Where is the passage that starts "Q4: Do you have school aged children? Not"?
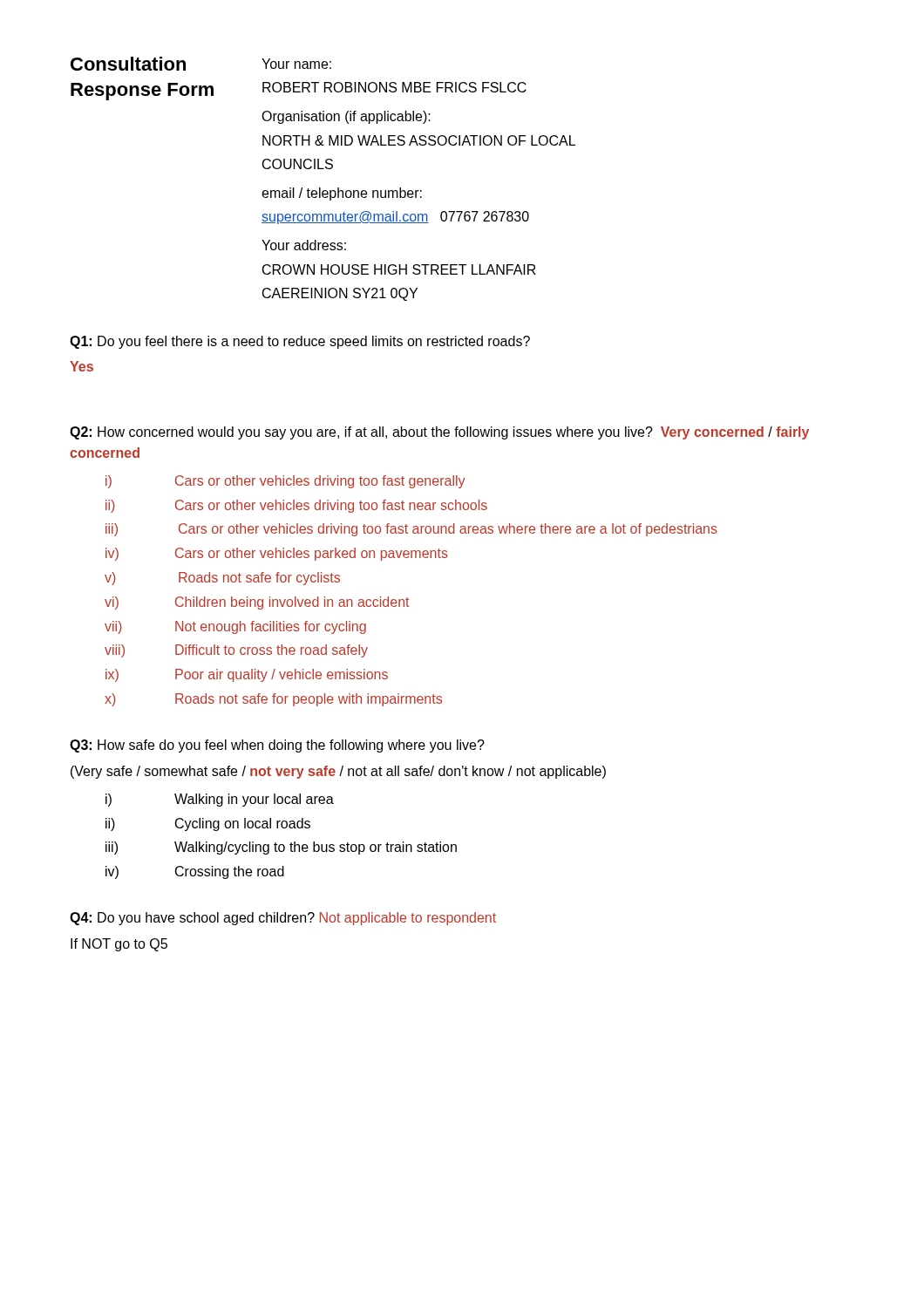Viewport: 924px width, 1308px height. tap(283, 918)
